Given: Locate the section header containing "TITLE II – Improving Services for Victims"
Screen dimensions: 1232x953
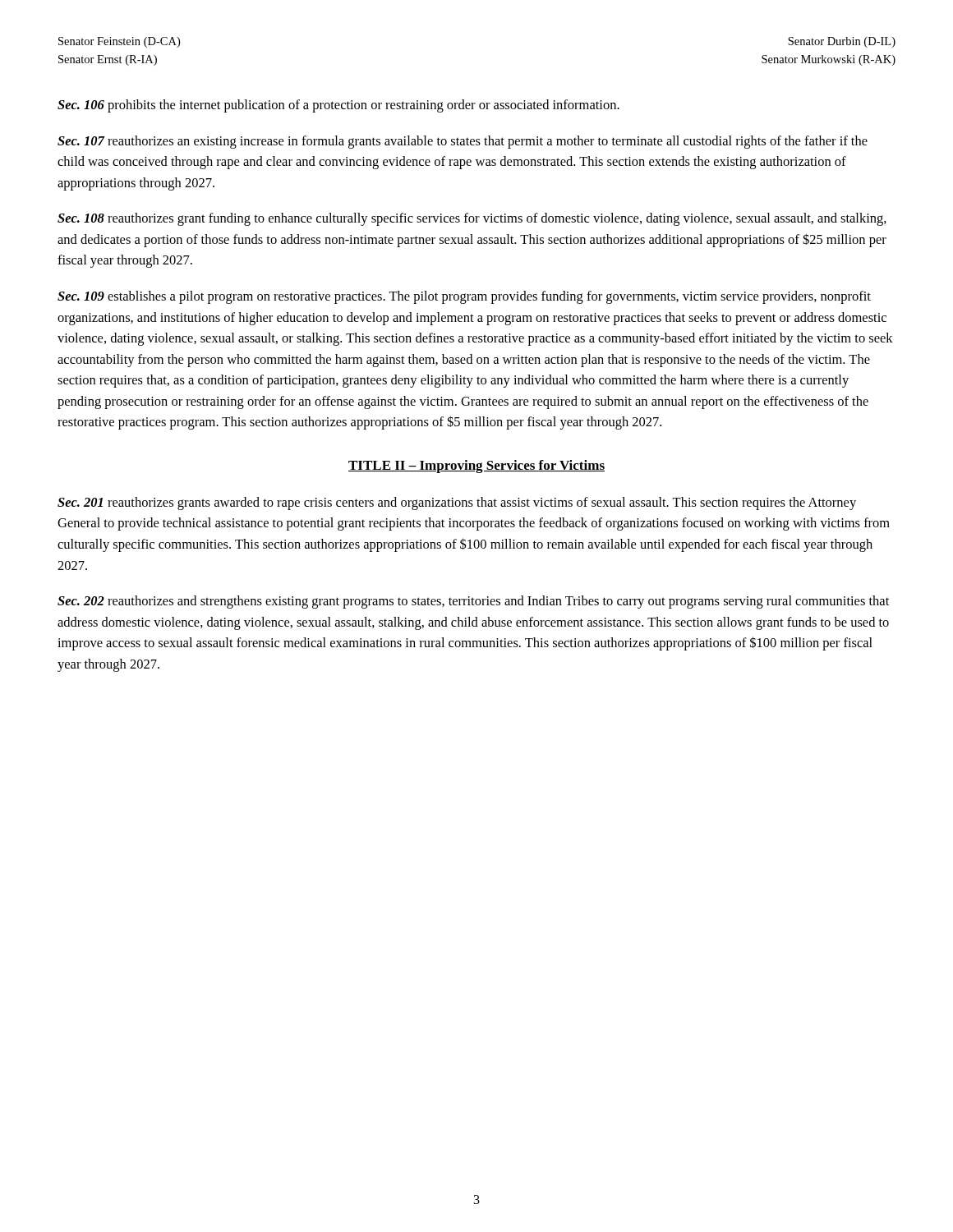Looking at the screenshot, I should 476,465.
